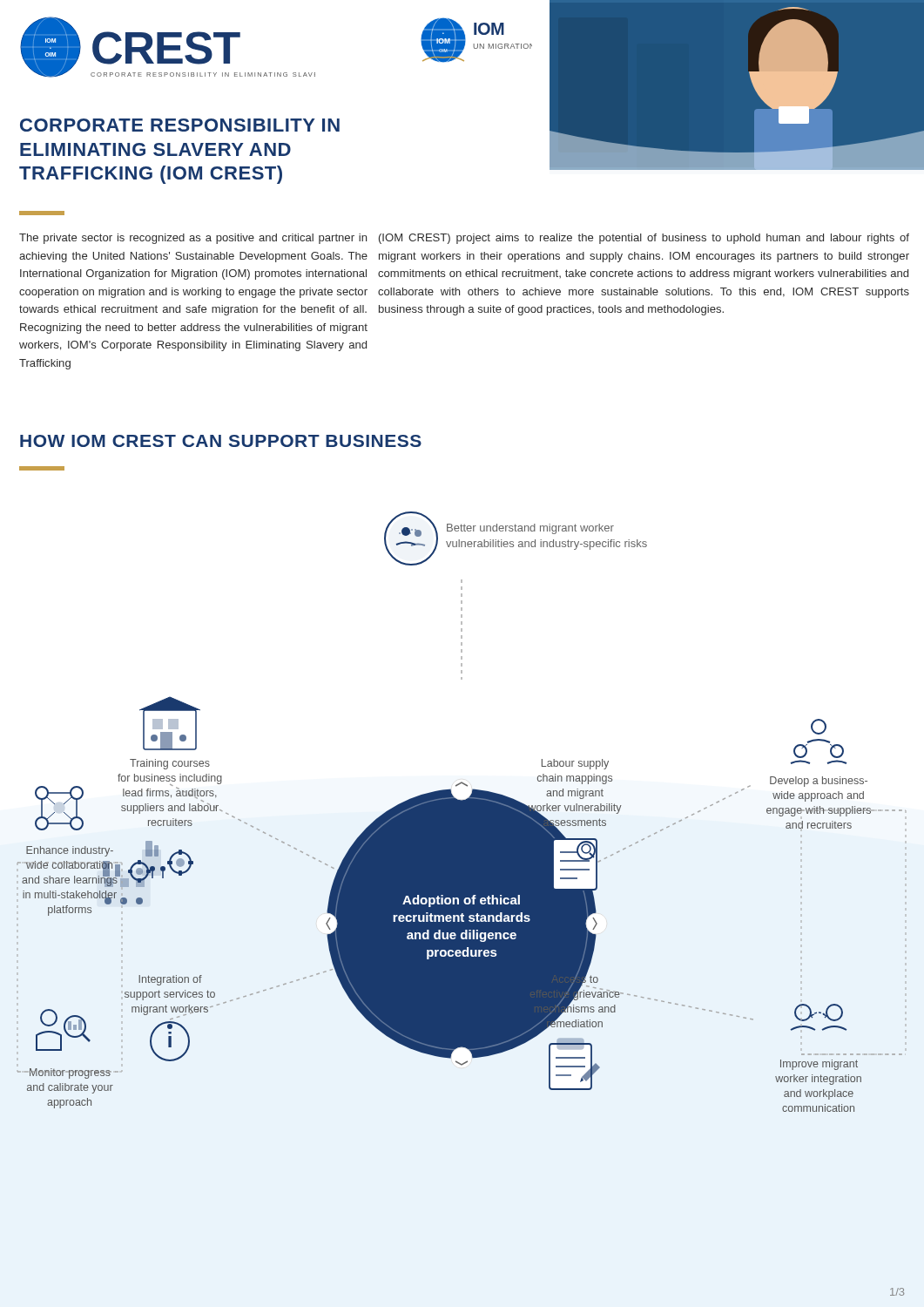Where is the section header that starts "HOW IOM CREST CAN SUPPORT"?

(221, 440)
